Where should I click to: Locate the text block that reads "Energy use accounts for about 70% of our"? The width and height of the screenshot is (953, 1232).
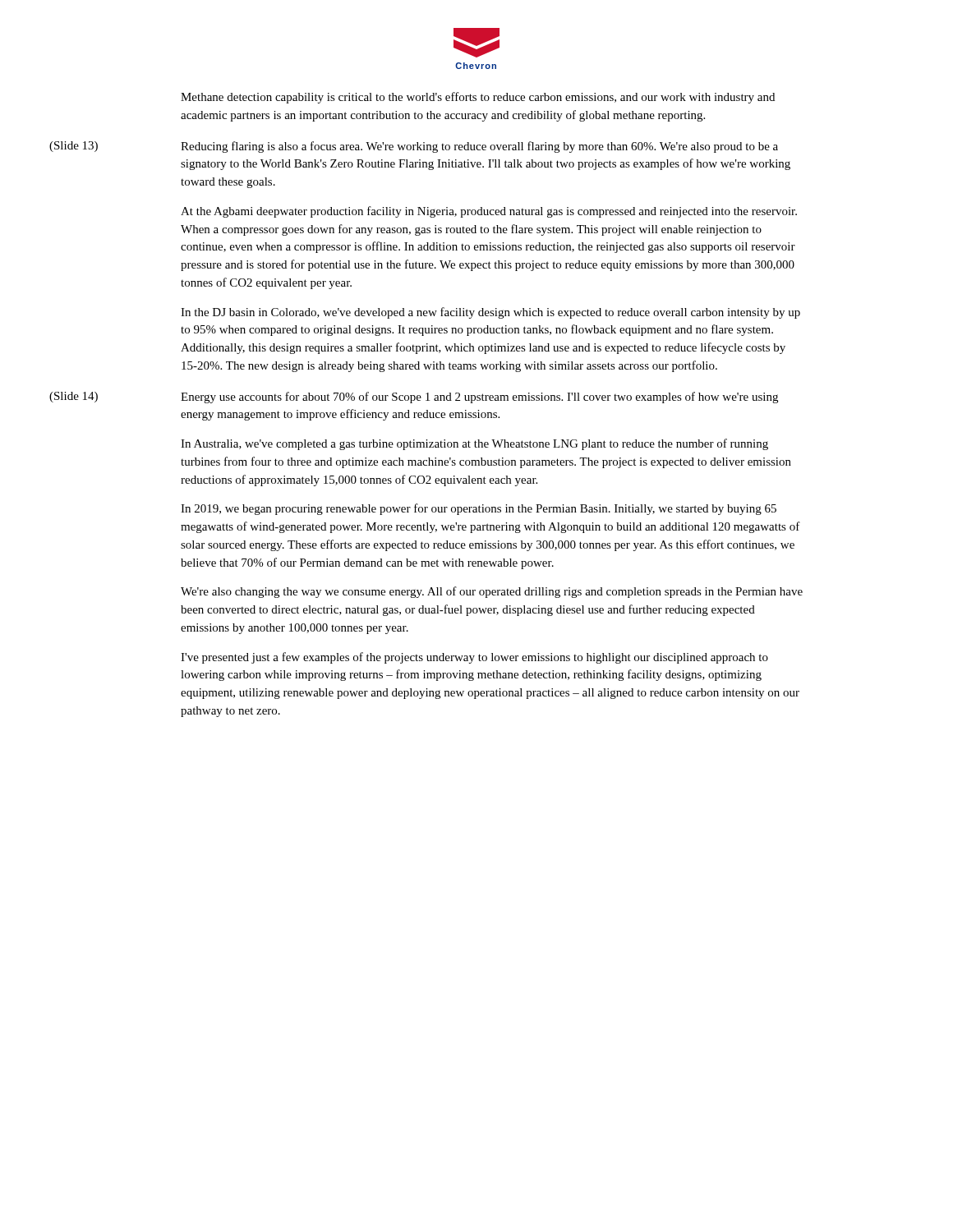tap(493, 406)
